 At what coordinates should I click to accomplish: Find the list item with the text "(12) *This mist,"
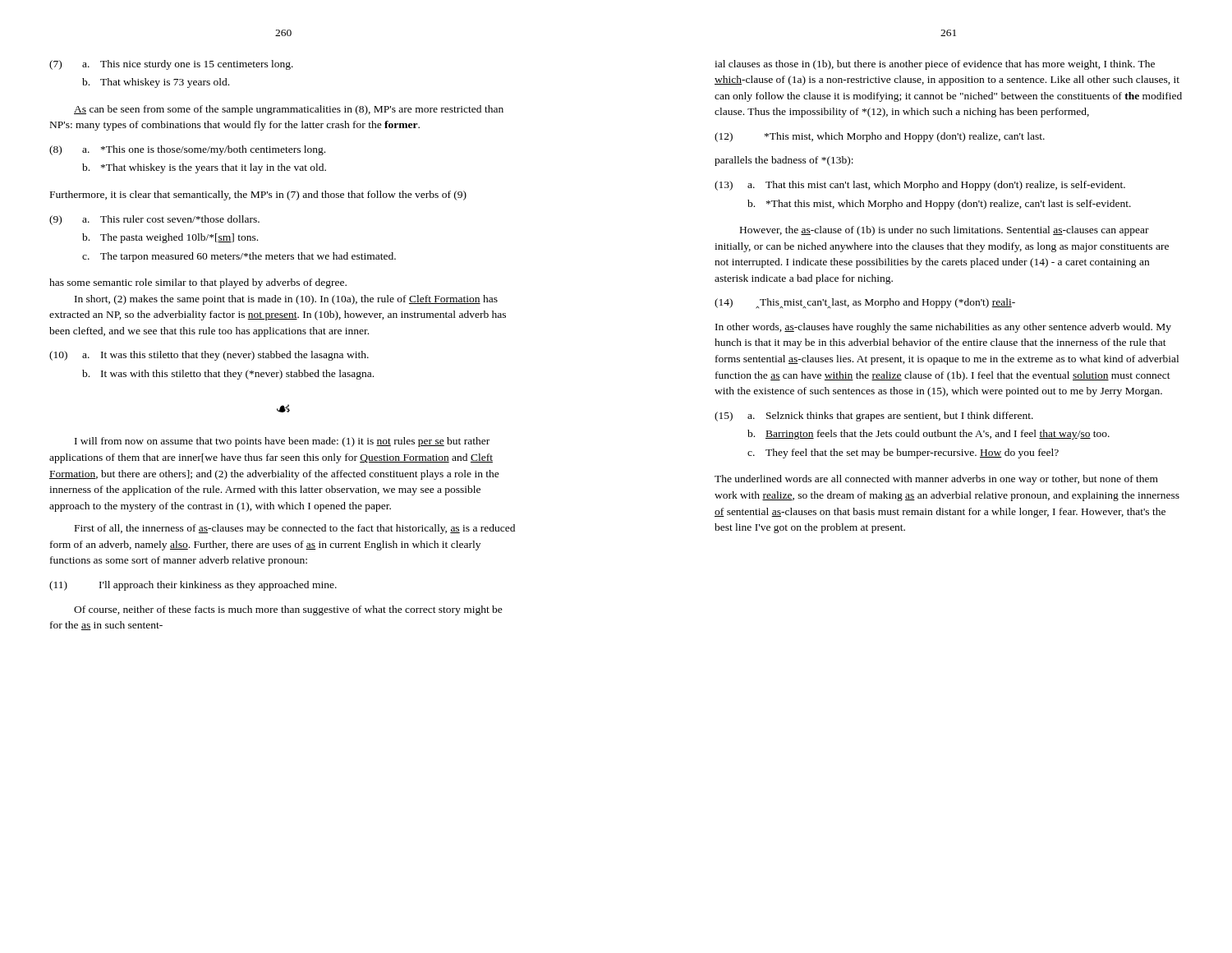tap(949, 136)
